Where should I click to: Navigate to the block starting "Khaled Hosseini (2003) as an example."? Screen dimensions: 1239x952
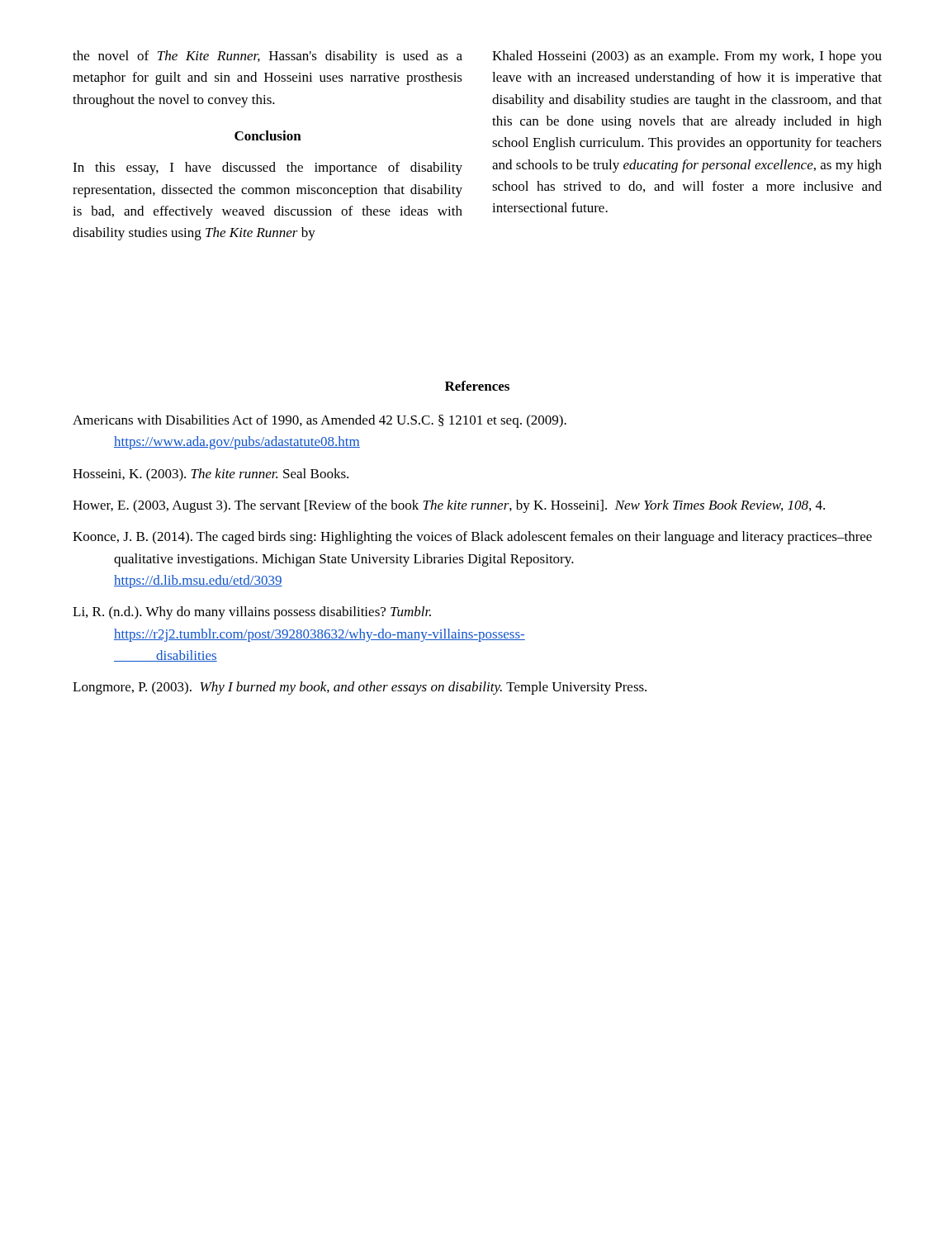pyautogui.click(x=687, y=132)
